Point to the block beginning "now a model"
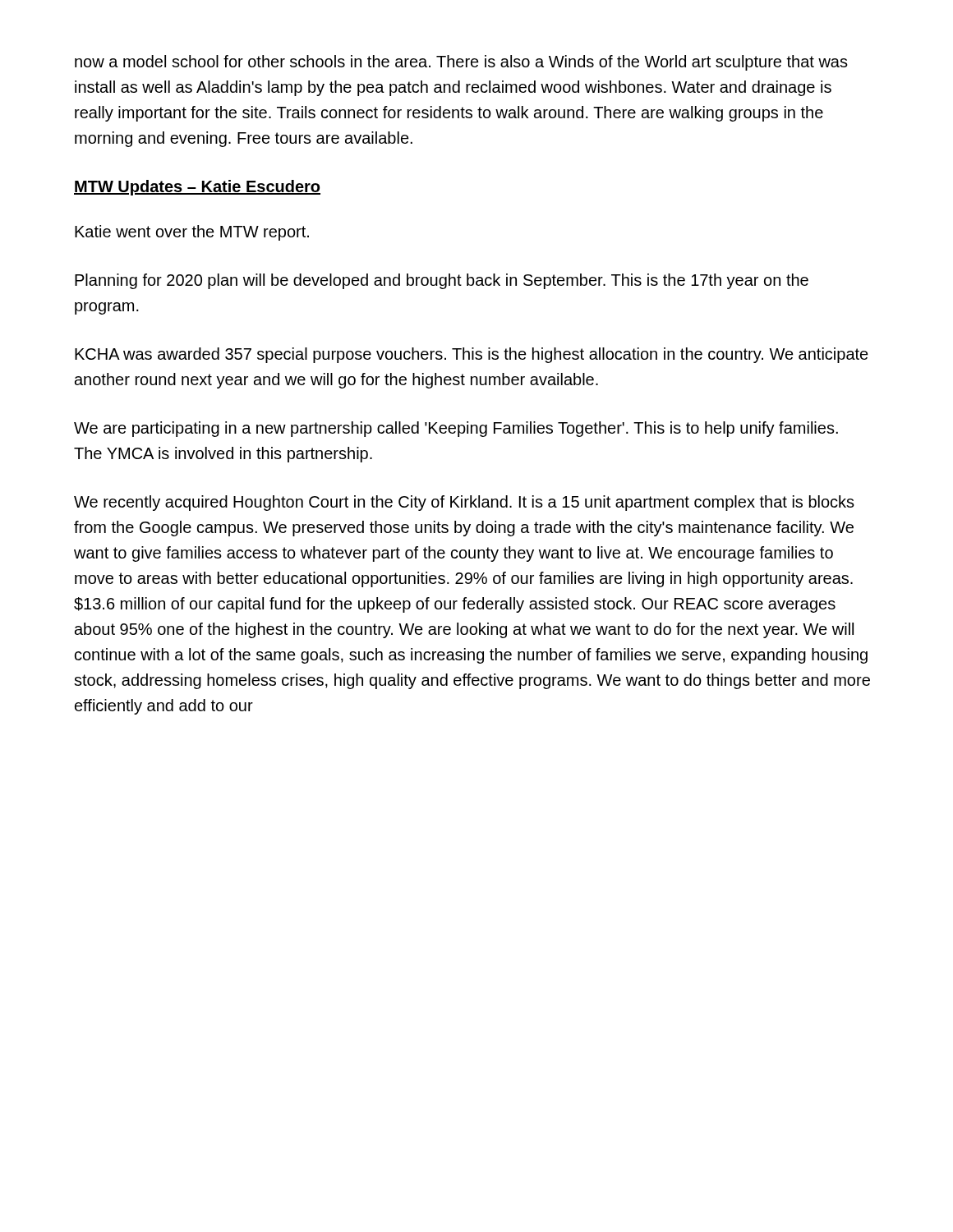The image size is (953, 1232). [x=461, y=100]
